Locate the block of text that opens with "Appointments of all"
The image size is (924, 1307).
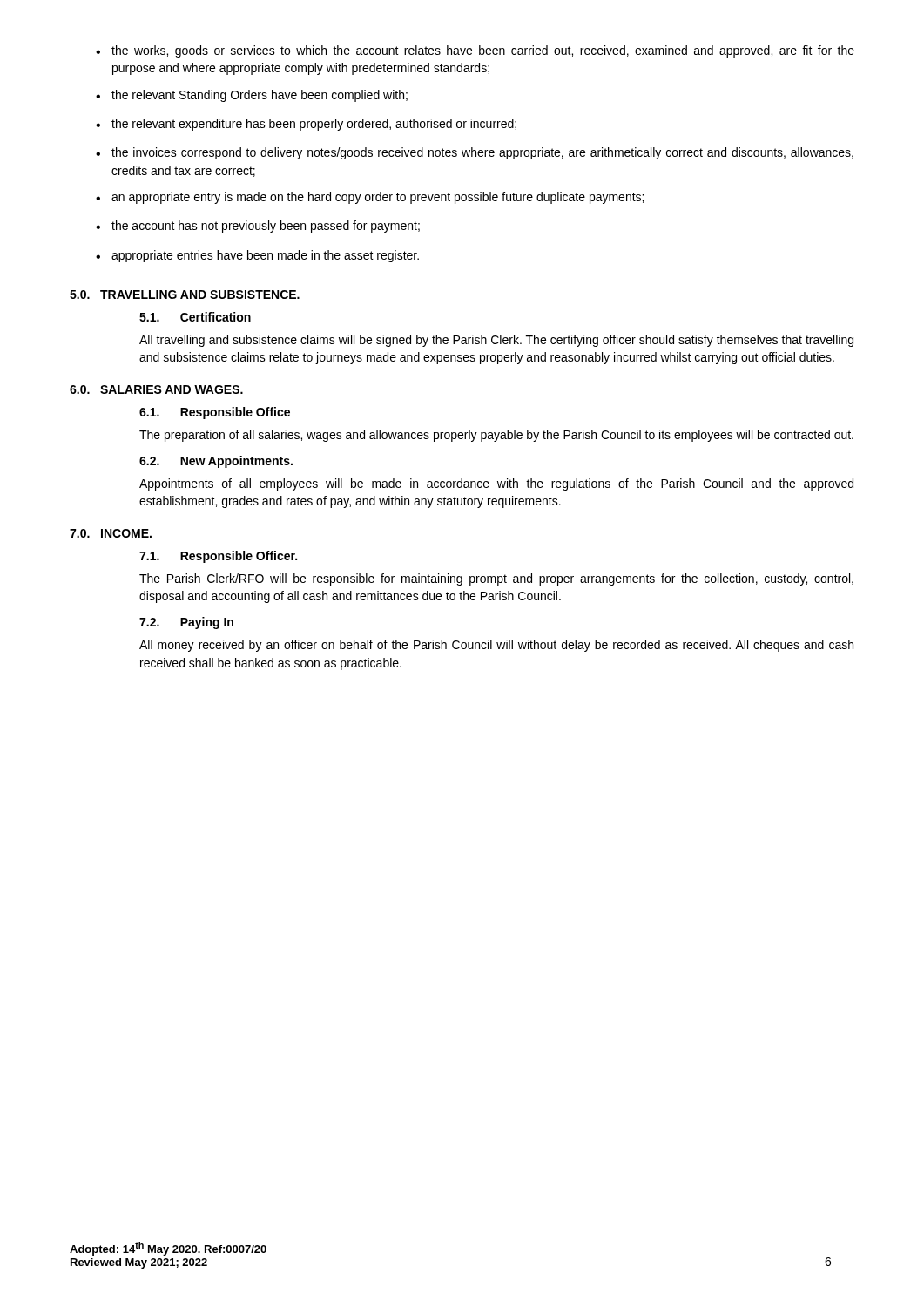497,492
